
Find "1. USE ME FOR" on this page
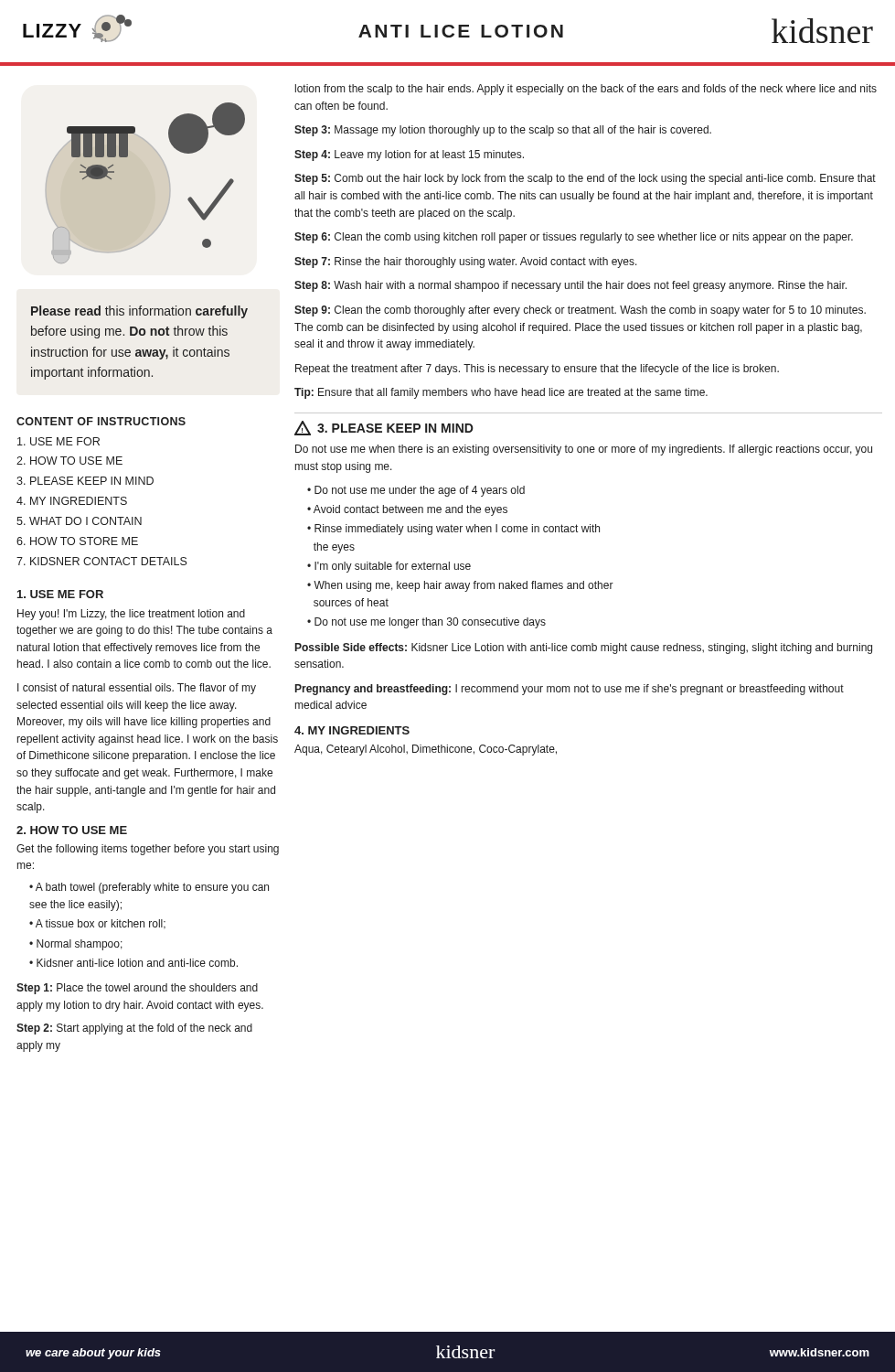60,594
